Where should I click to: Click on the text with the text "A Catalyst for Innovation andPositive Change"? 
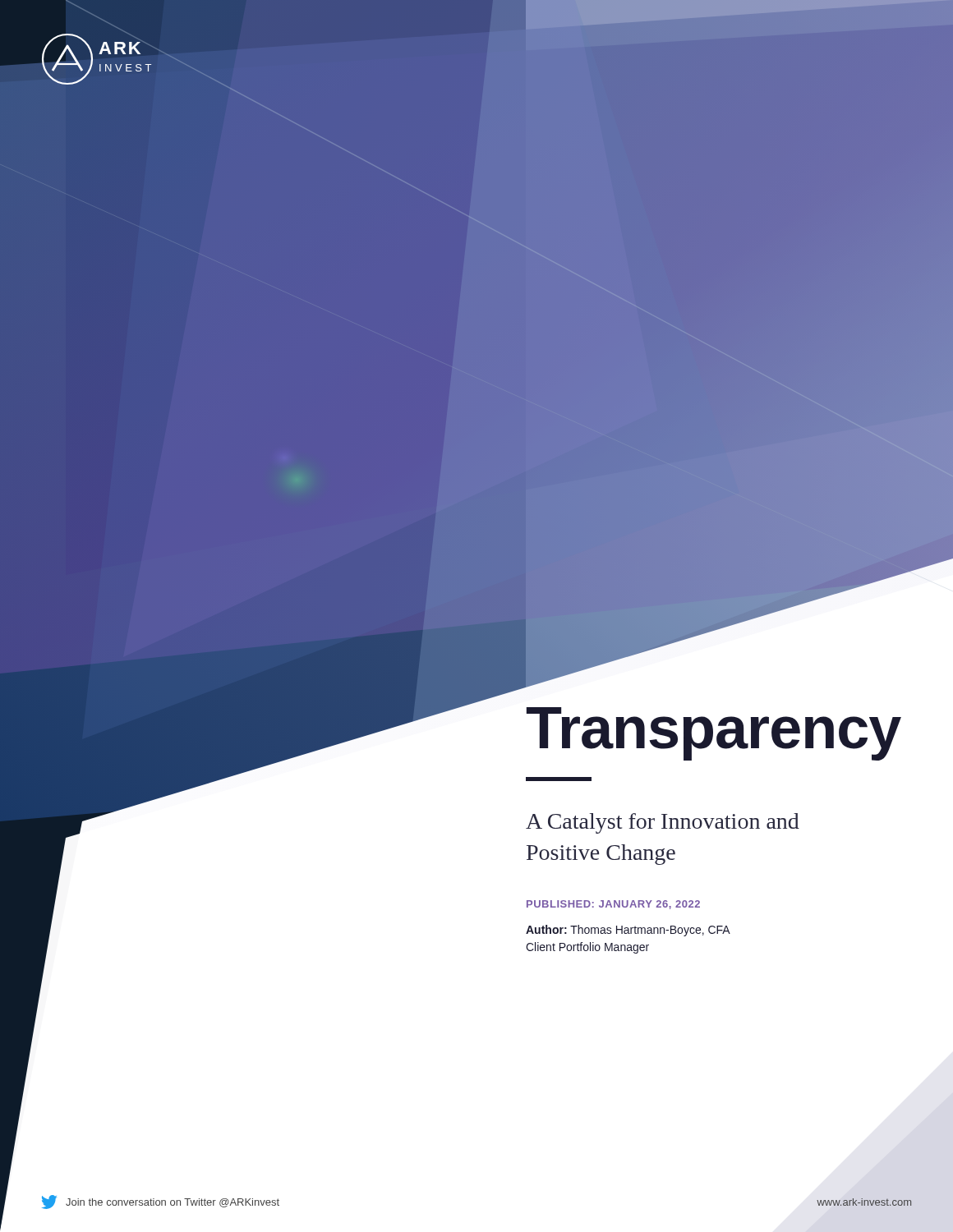[715, 822]
